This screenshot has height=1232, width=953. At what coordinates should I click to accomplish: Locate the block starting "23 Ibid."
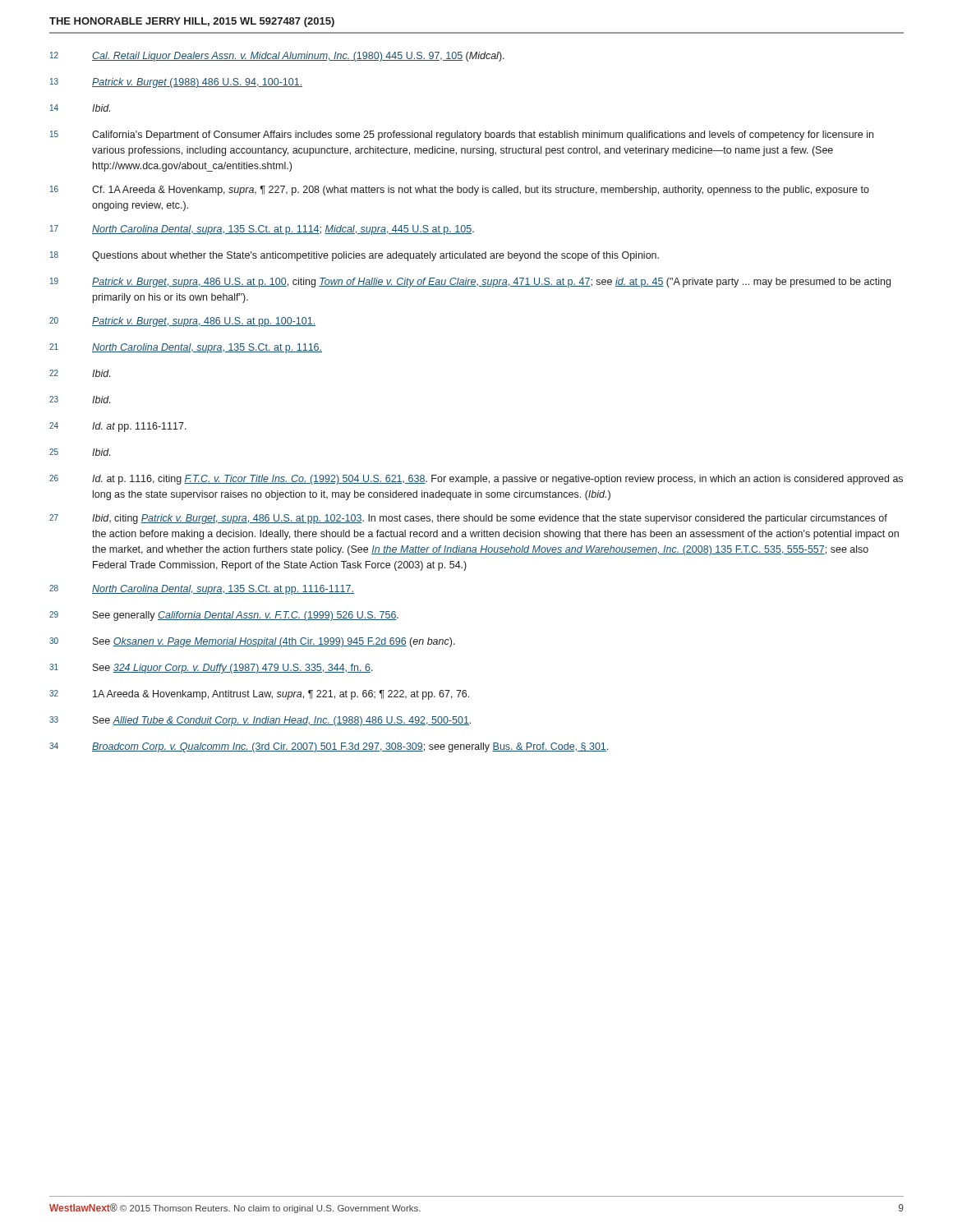pos(51,400)
